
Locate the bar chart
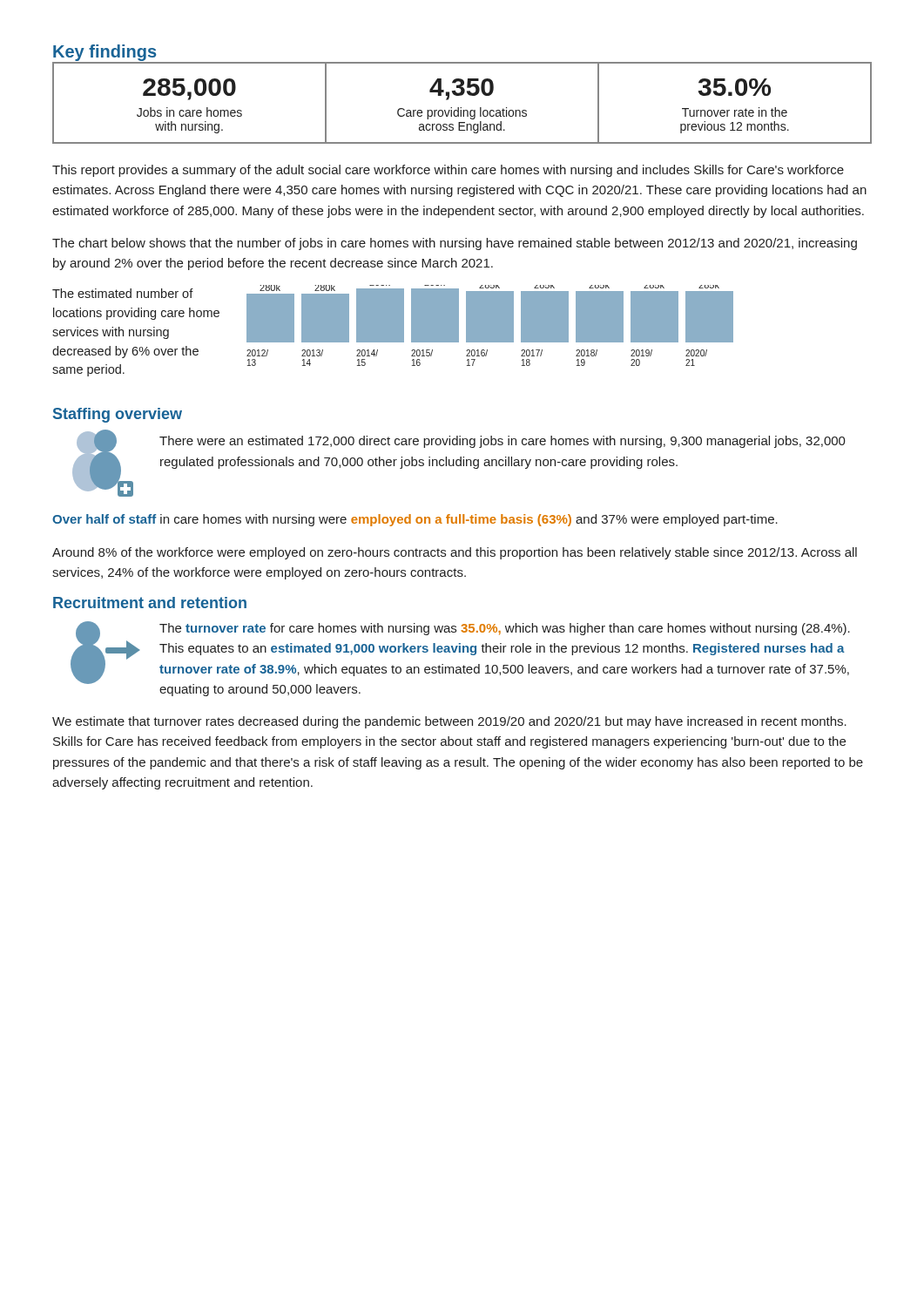coord(557,337)
